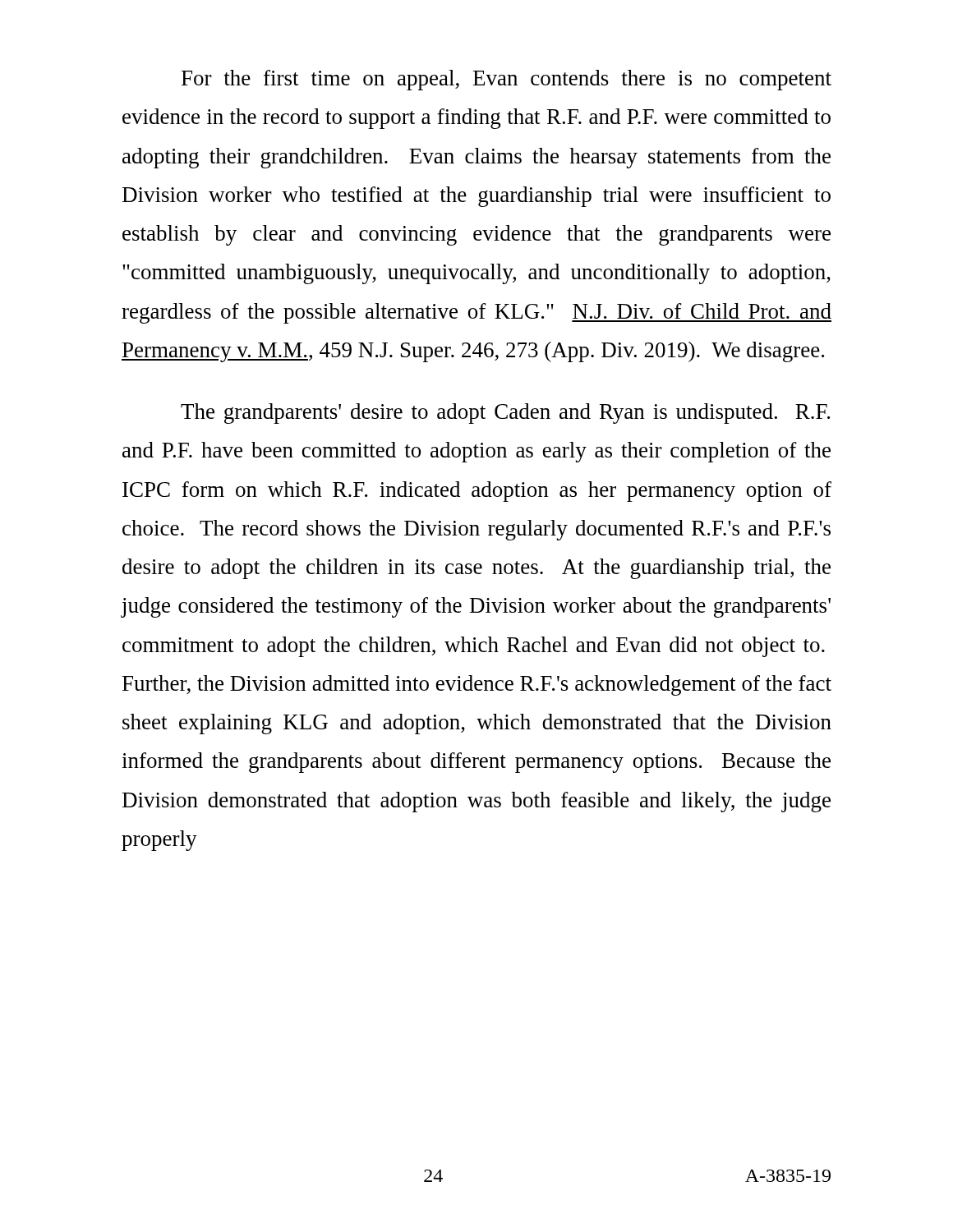Click on the block starting "The grandparents' desire to adopt Caden and"
Viewport: 953px width, 1232px height.
[505, 414]
